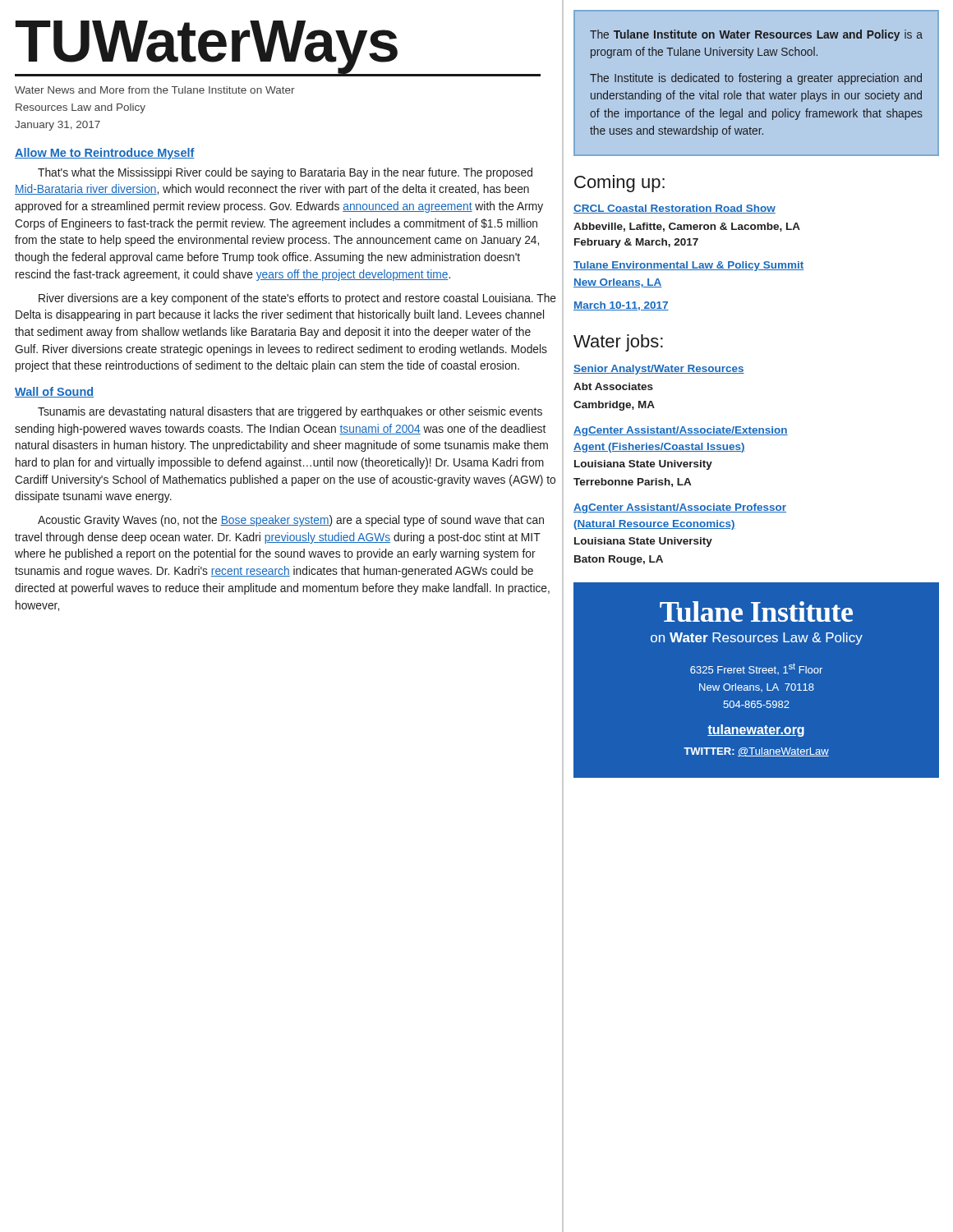Find the logo
The image size is (953, 1232).
pyautogui.click(x=756, y=680)
